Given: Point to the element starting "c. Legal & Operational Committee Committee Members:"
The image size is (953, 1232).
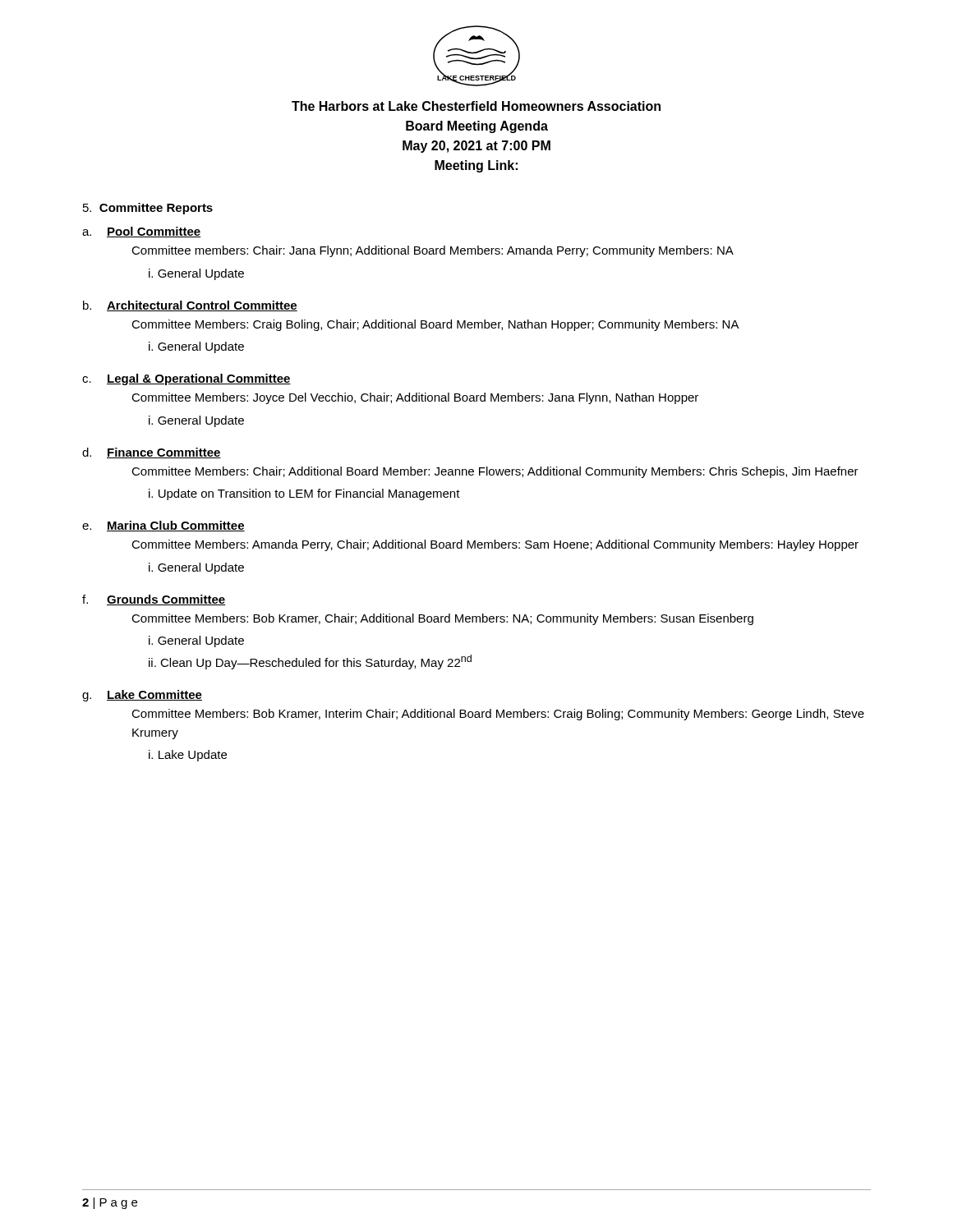Looking at the screenshot, I should pyautogui.click(x=476, y=401).
